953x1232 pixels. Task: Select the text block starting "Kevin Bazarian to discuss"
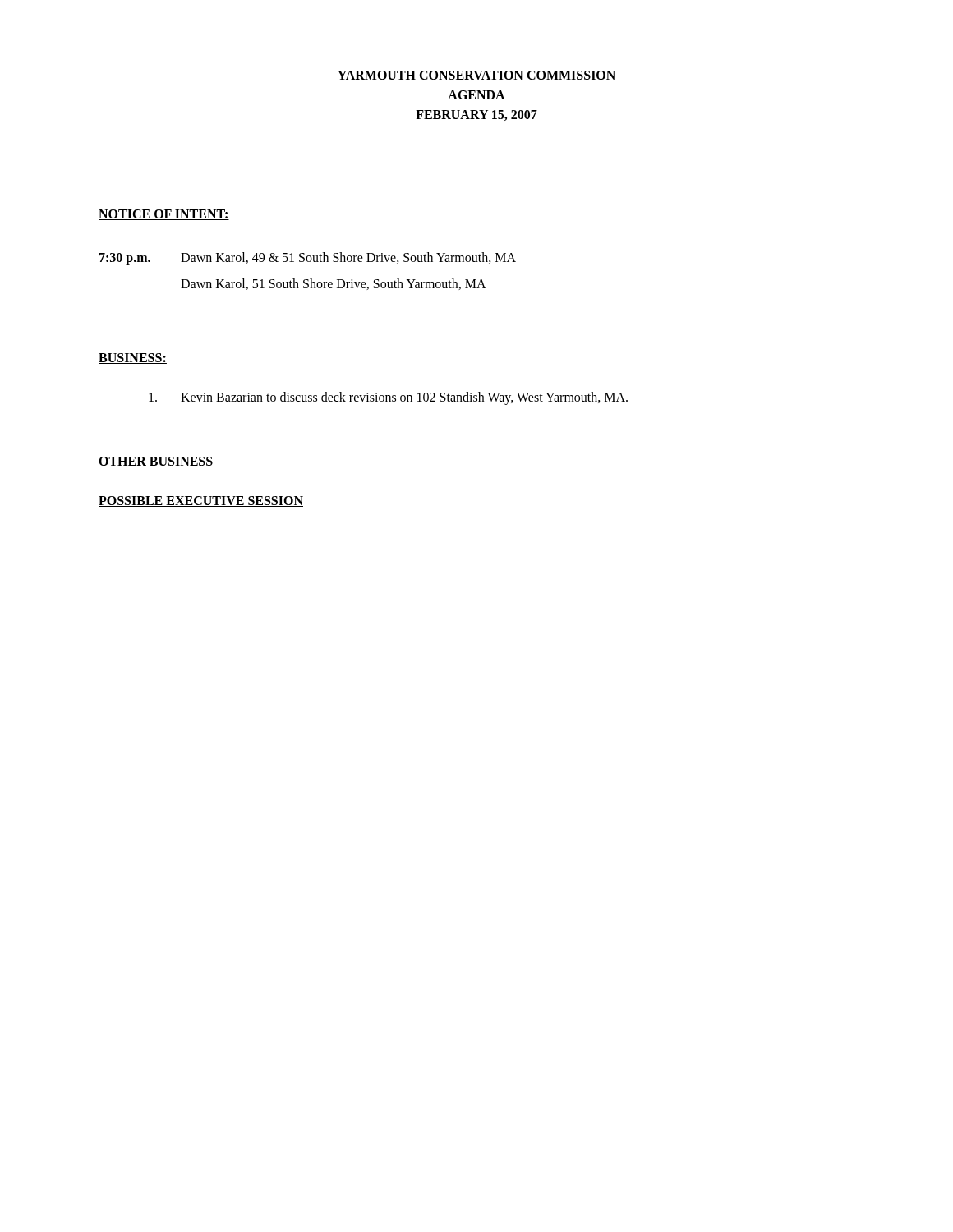pyautogui.click(x=501, y=398)
